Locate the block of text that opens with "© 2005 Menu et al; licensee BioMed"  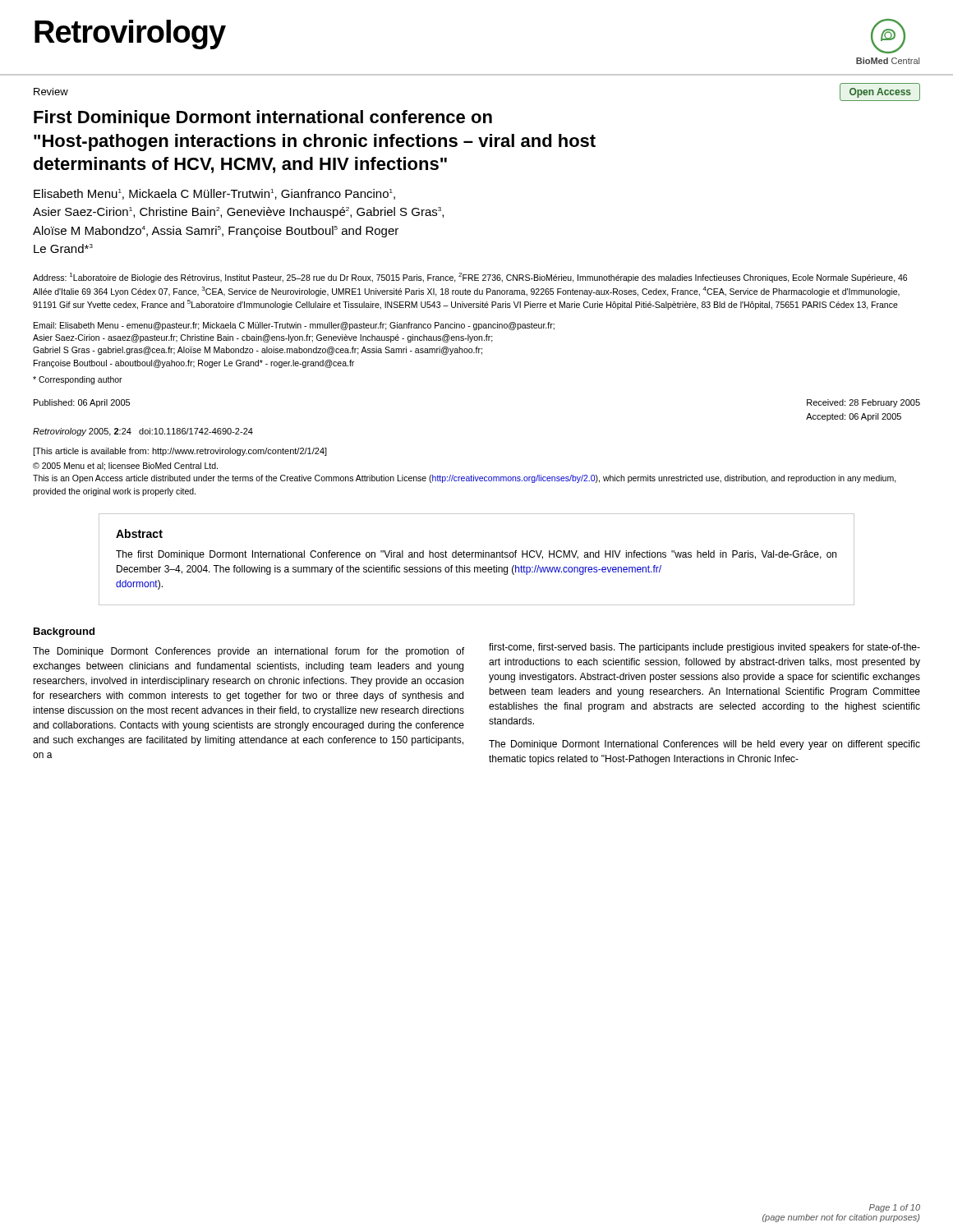(x=465, y=478)
